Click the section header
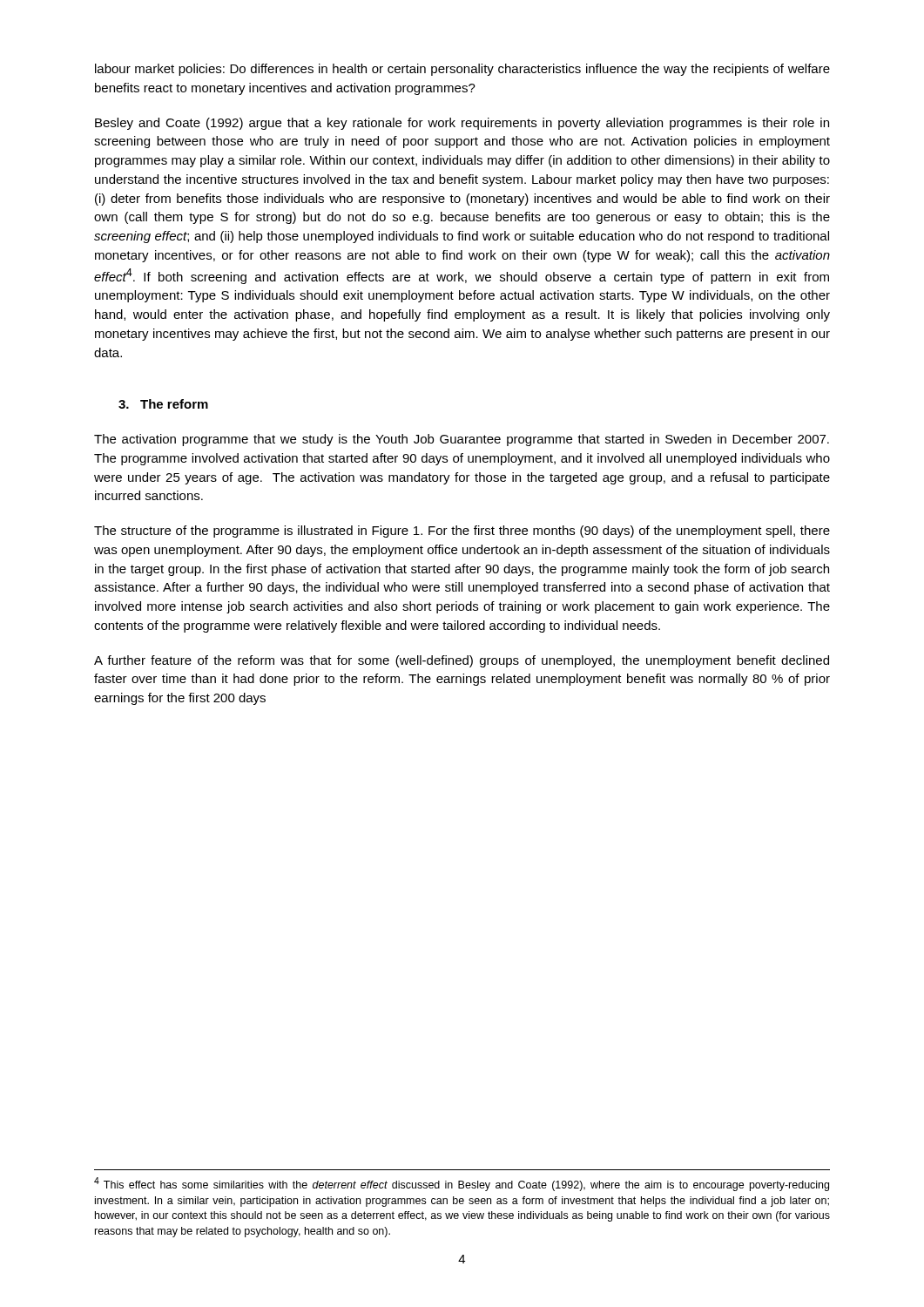924x1307 pixels. click(x=163, y=404)
